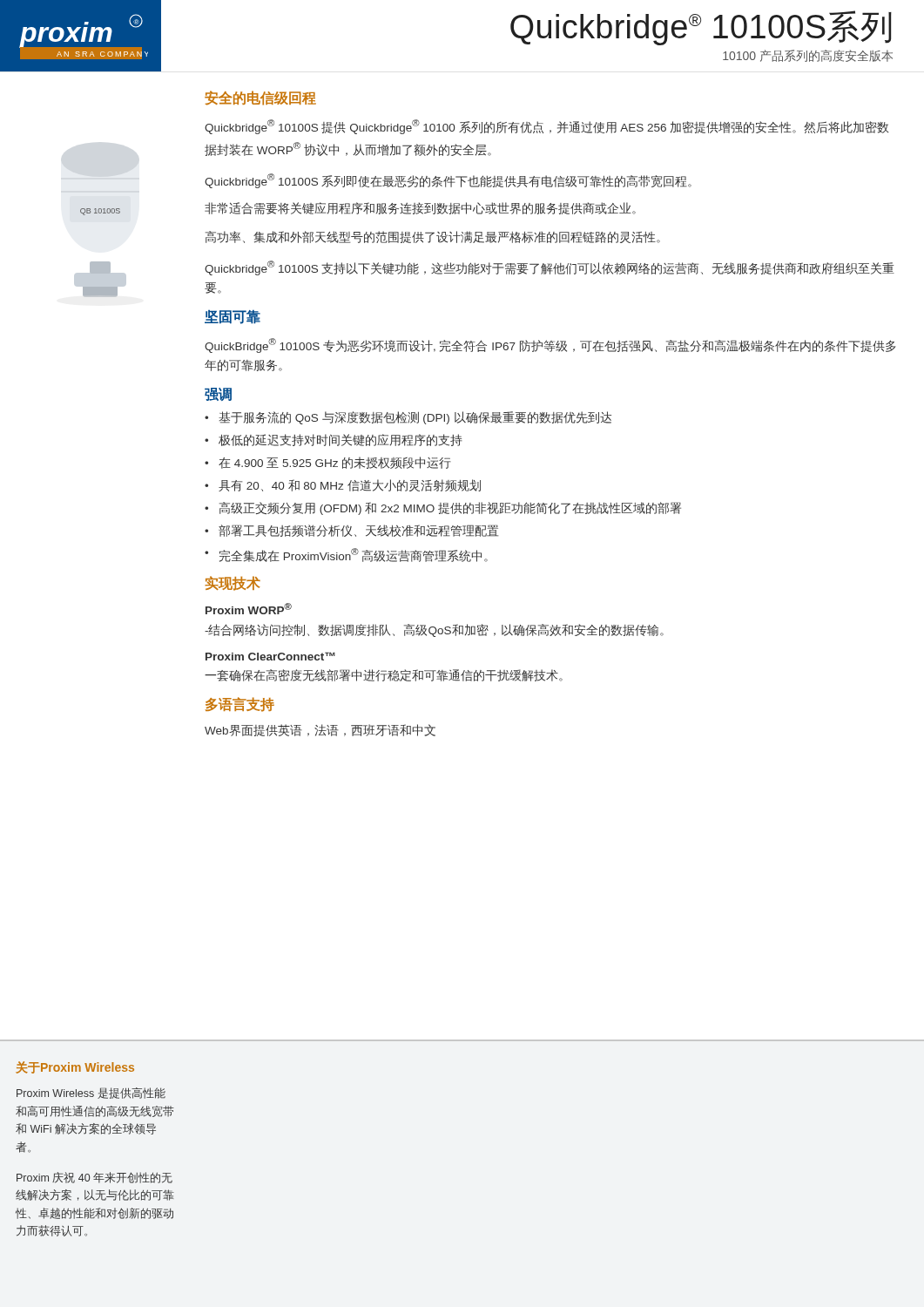Find the element starting "•完全集成在 ProximVision® 高级运营商管理系统中。"
Image resolution: width=924 pixels, height=1307 pixels.
tap(350, 554)
